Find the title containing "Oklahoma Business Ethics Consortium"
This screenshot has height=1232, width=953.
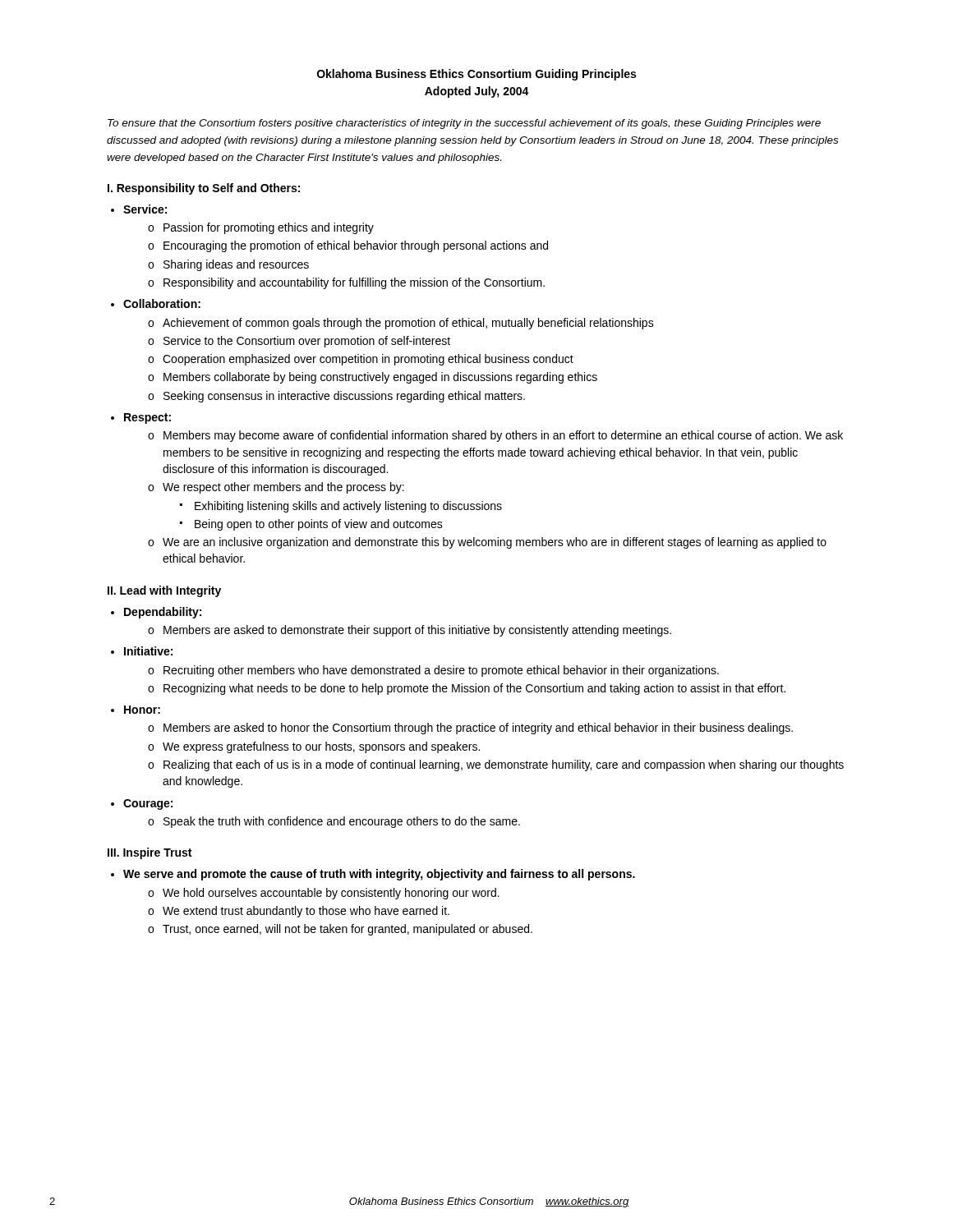coord(476,83)
